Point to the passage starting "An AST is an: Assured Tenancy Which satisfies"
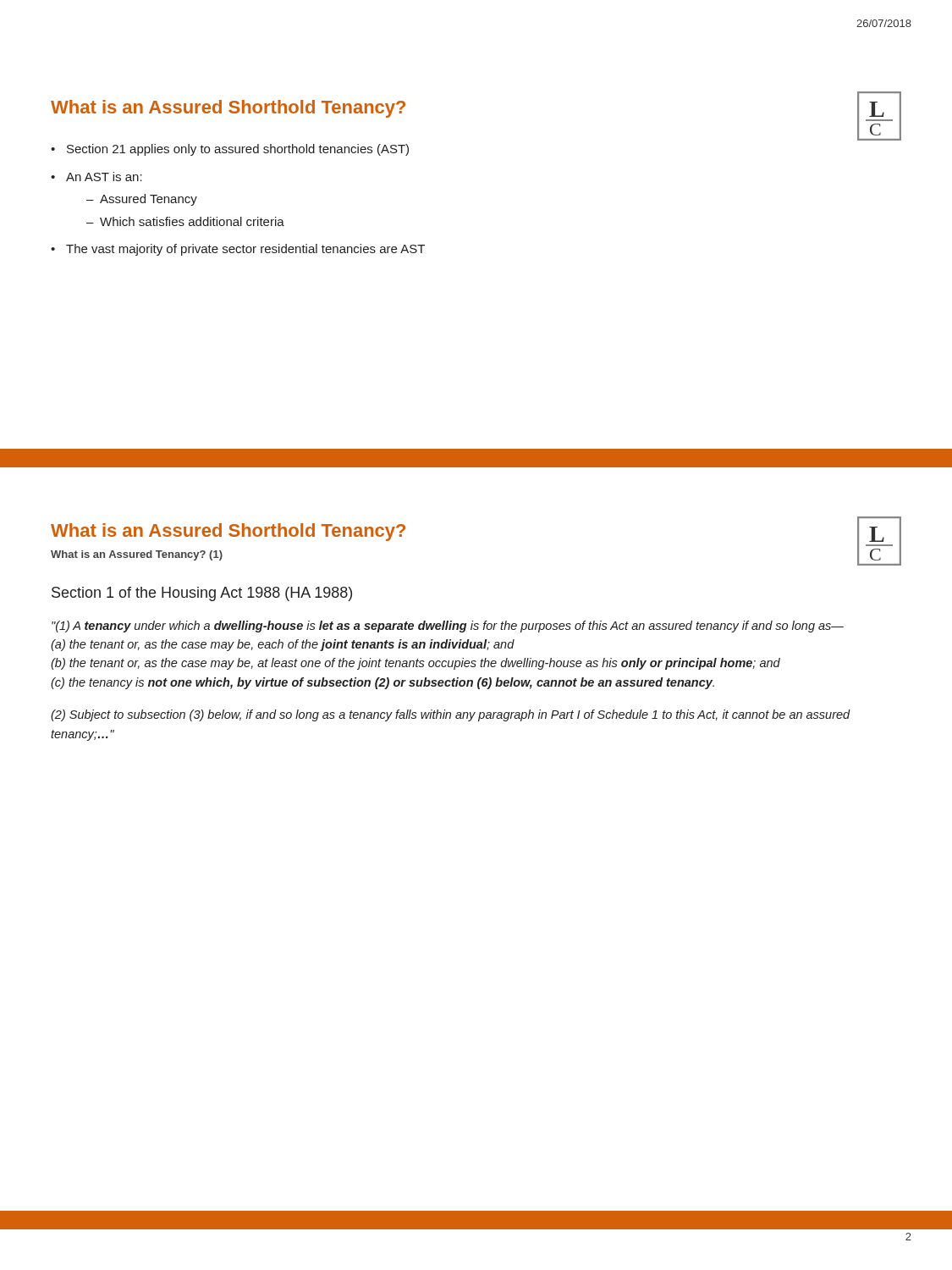952x1270 pixels. 104,177
